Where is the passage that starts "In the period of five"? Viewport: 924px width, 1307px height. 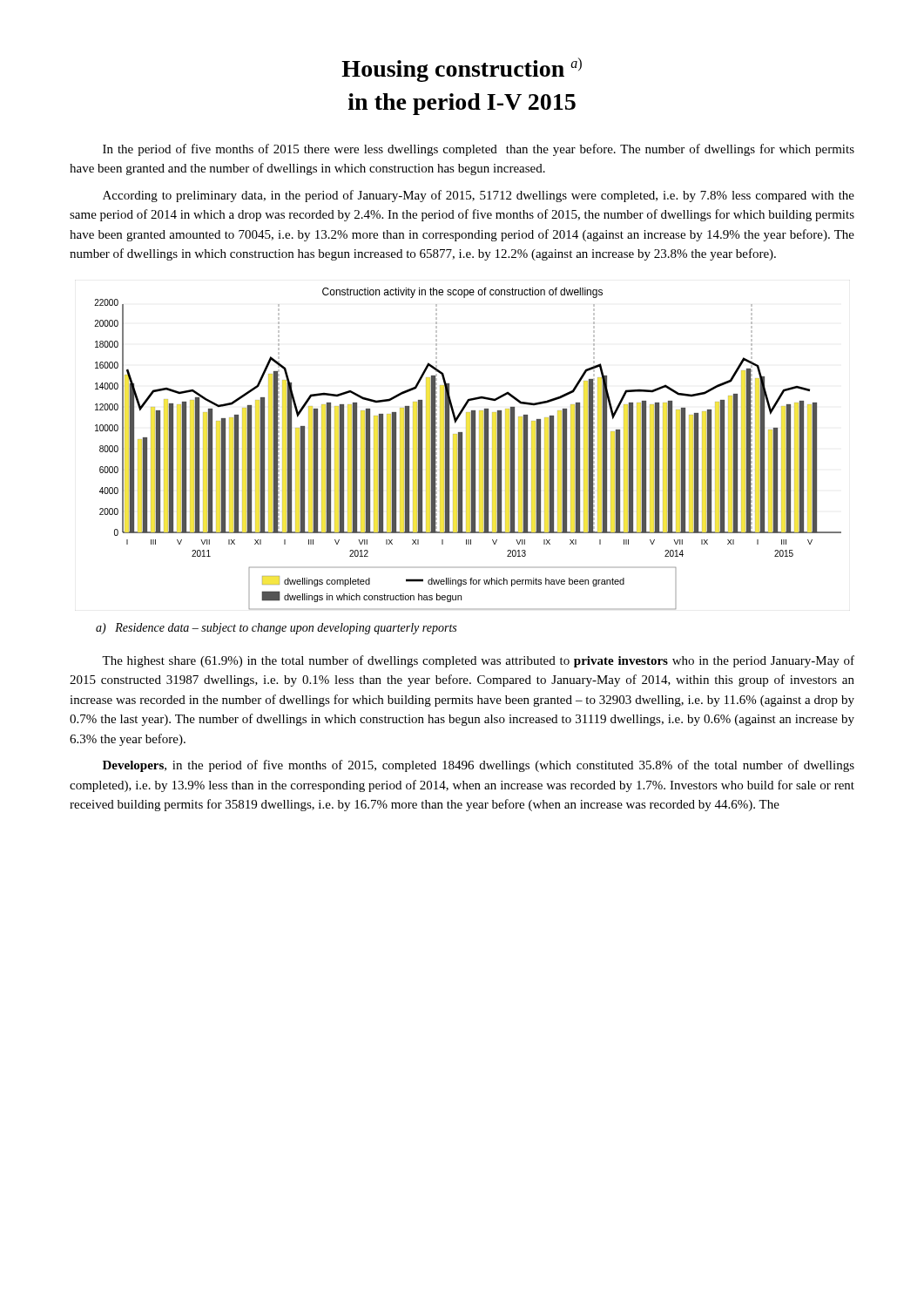click(x=462, y=201)
